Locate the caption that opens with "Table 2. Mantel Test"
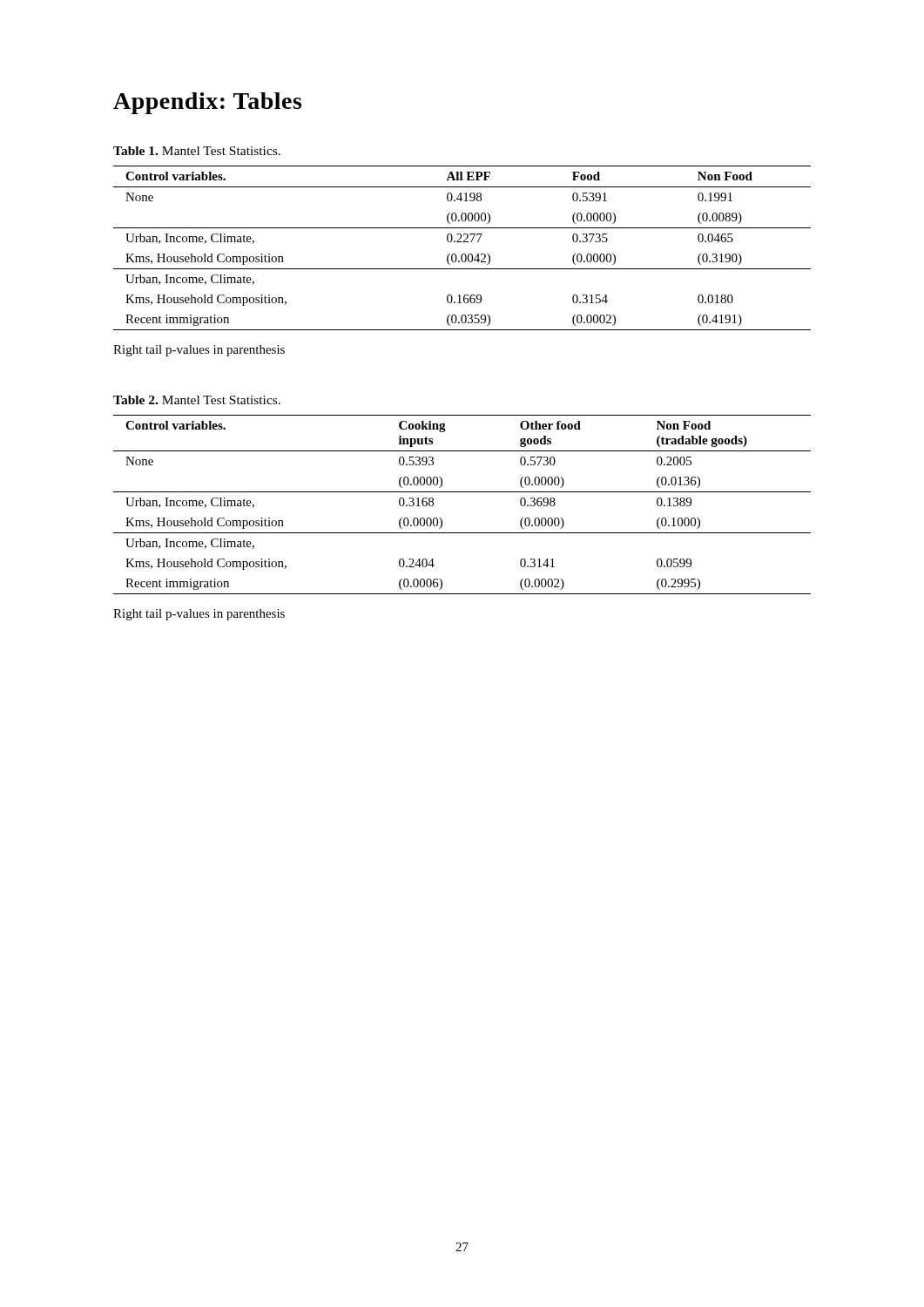This screenshot has width=924, height=1307. 197,399
